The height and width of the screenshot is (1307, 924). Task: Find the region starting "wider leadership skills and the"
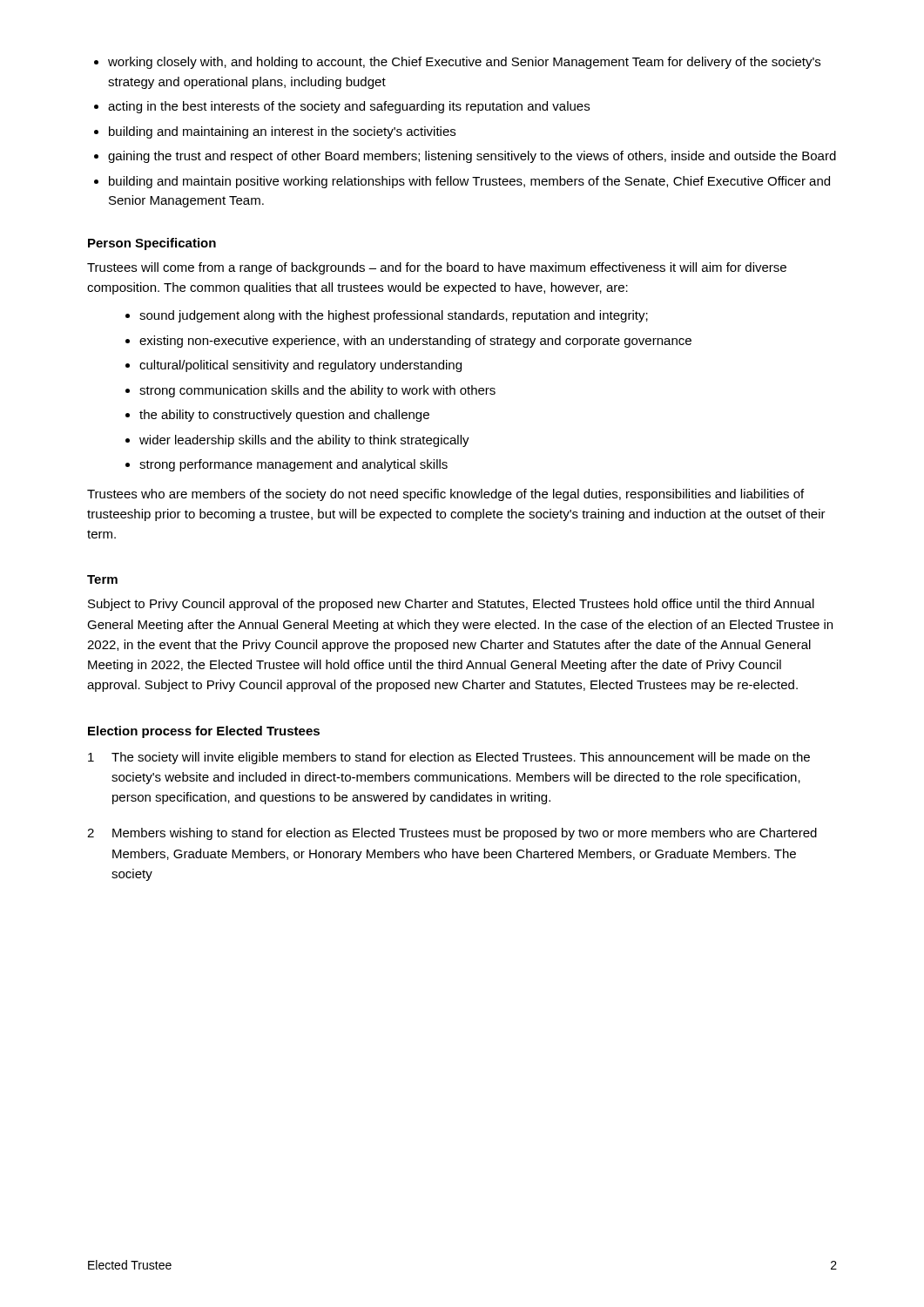(304, 441)
